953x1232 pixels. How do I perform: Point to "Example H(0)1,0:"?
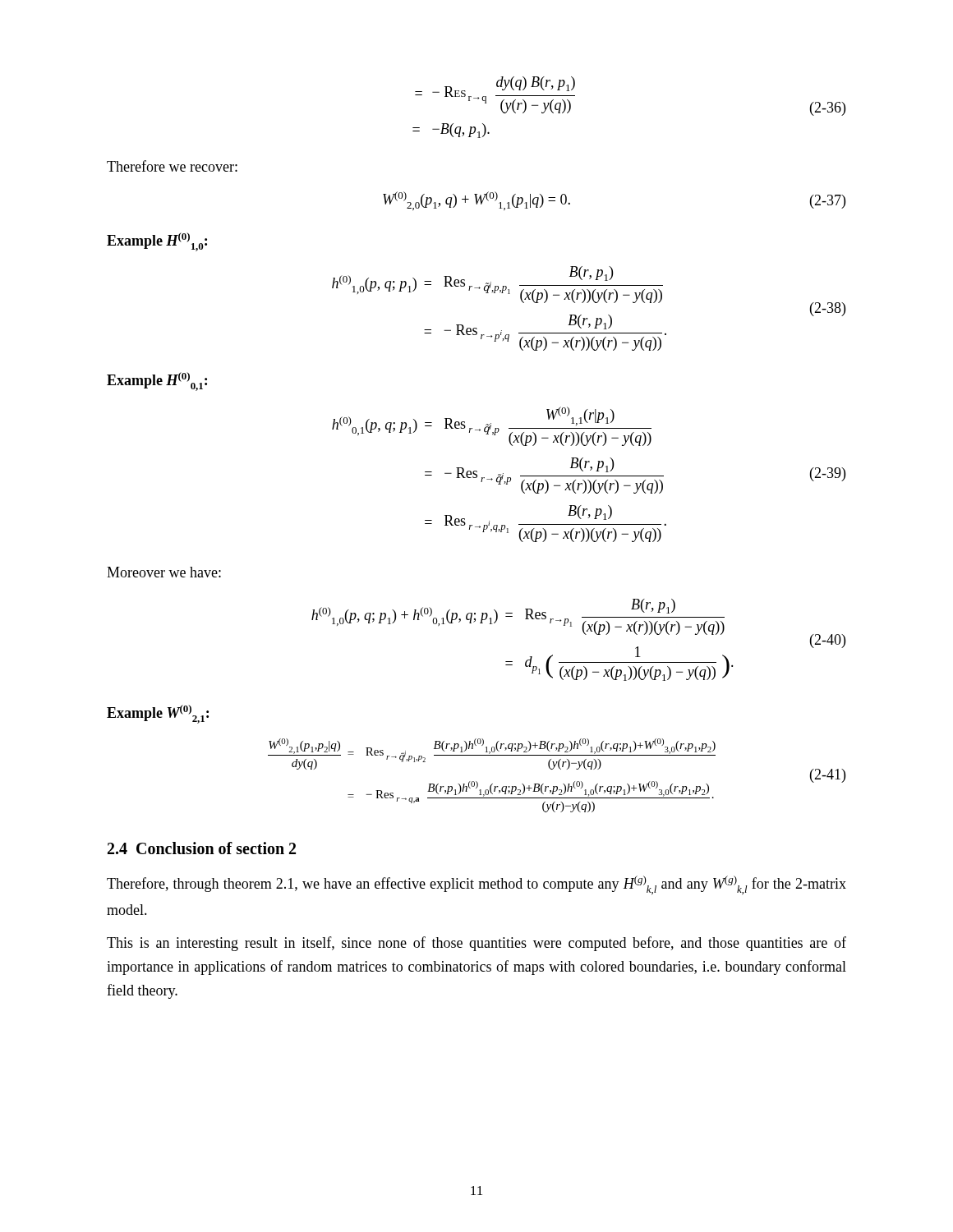point(158,241)
